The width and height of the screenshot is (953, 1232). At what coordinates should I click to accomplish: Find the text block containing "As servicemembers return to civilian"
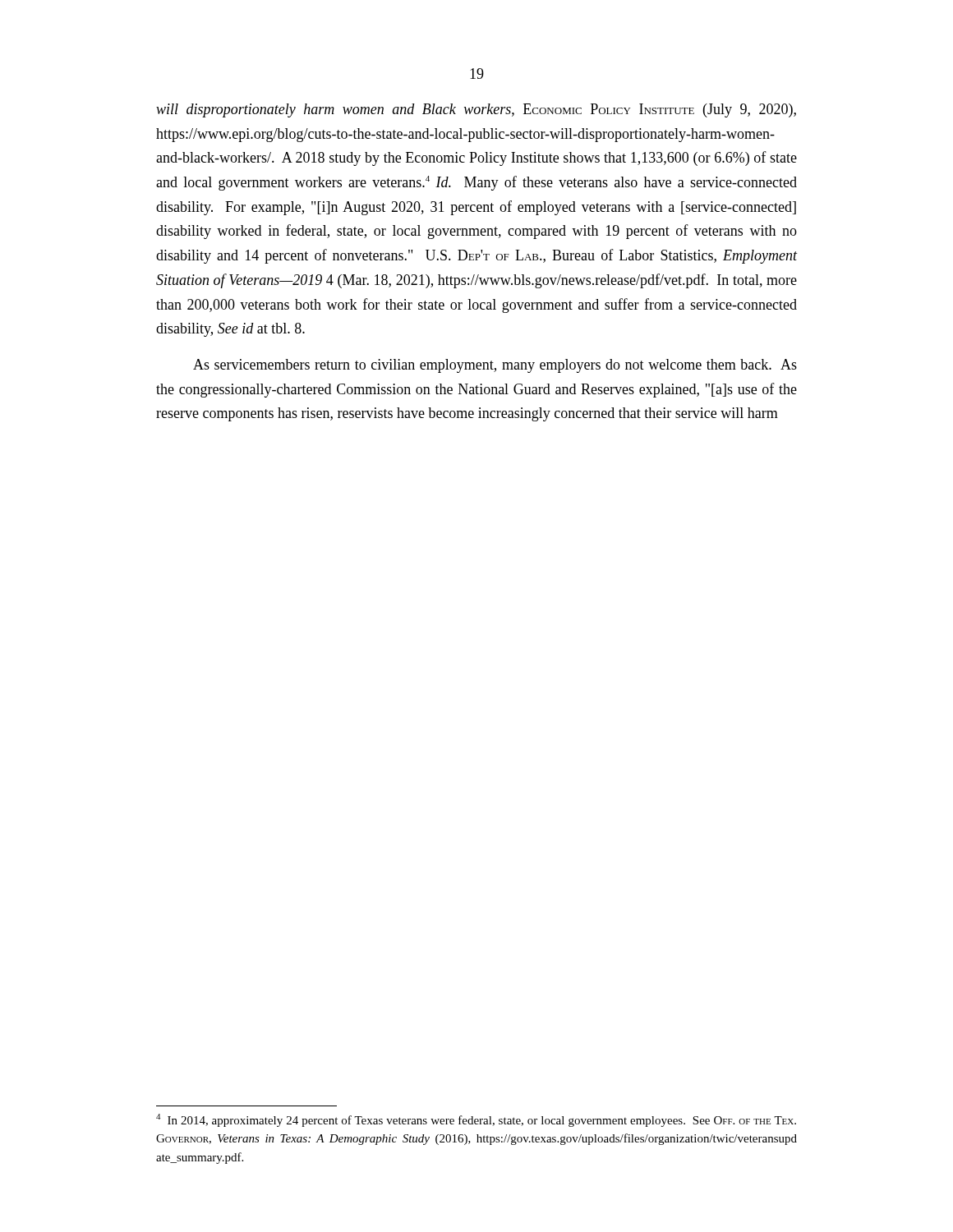click(476, 390)
